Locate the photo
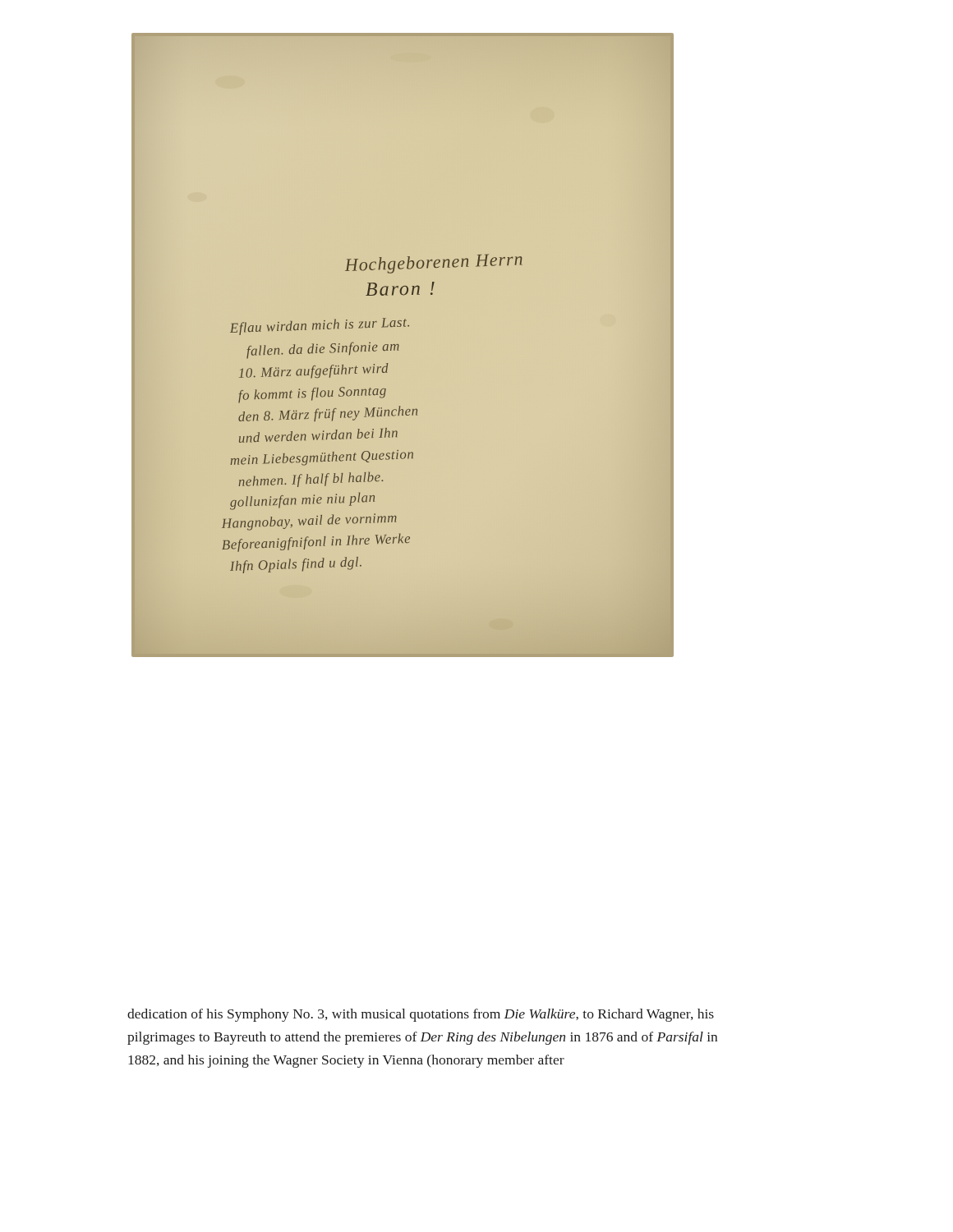 [x=403, y=345]
